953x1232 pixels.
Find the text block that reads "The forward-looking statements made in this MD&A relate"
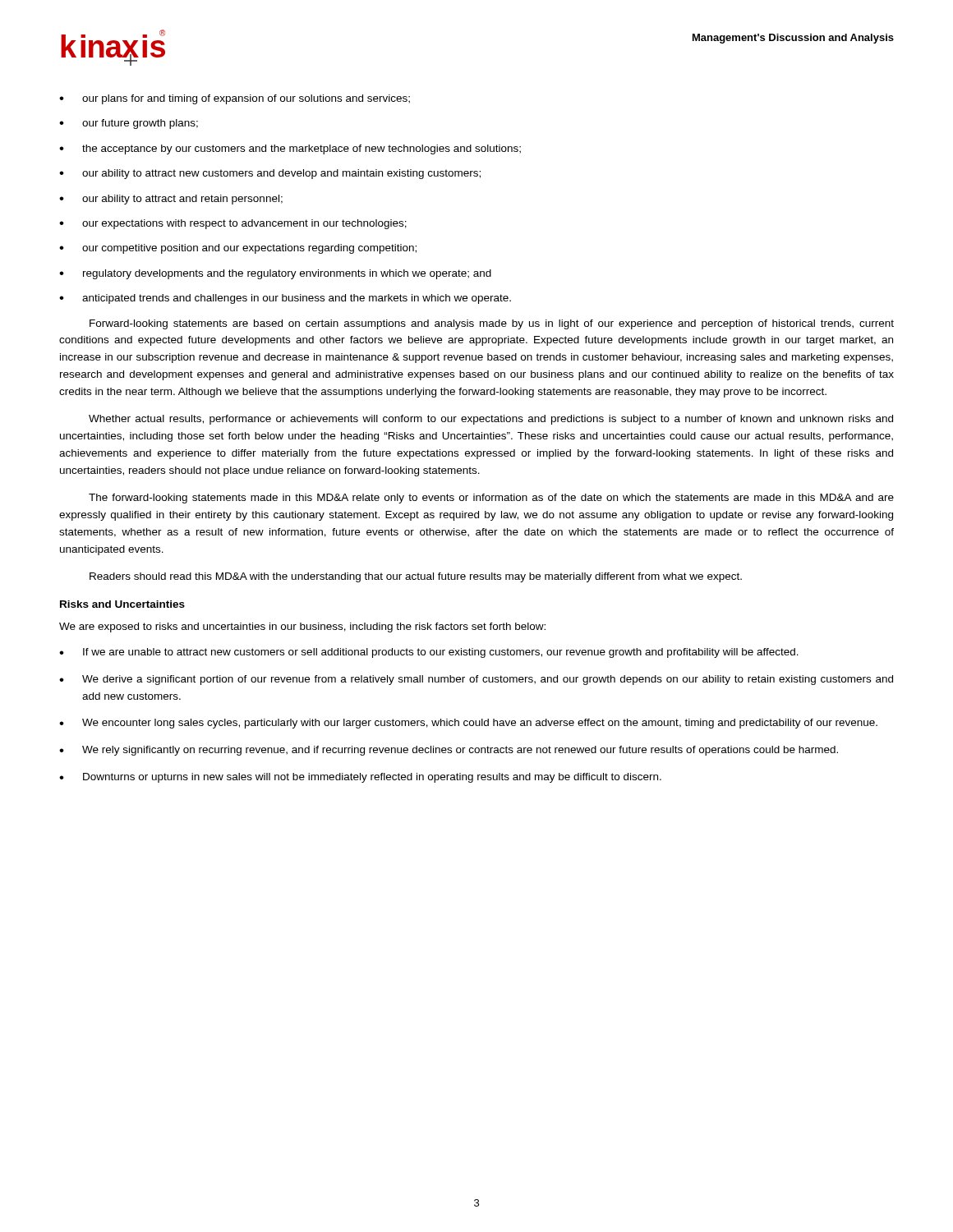(x=476, y=523)
